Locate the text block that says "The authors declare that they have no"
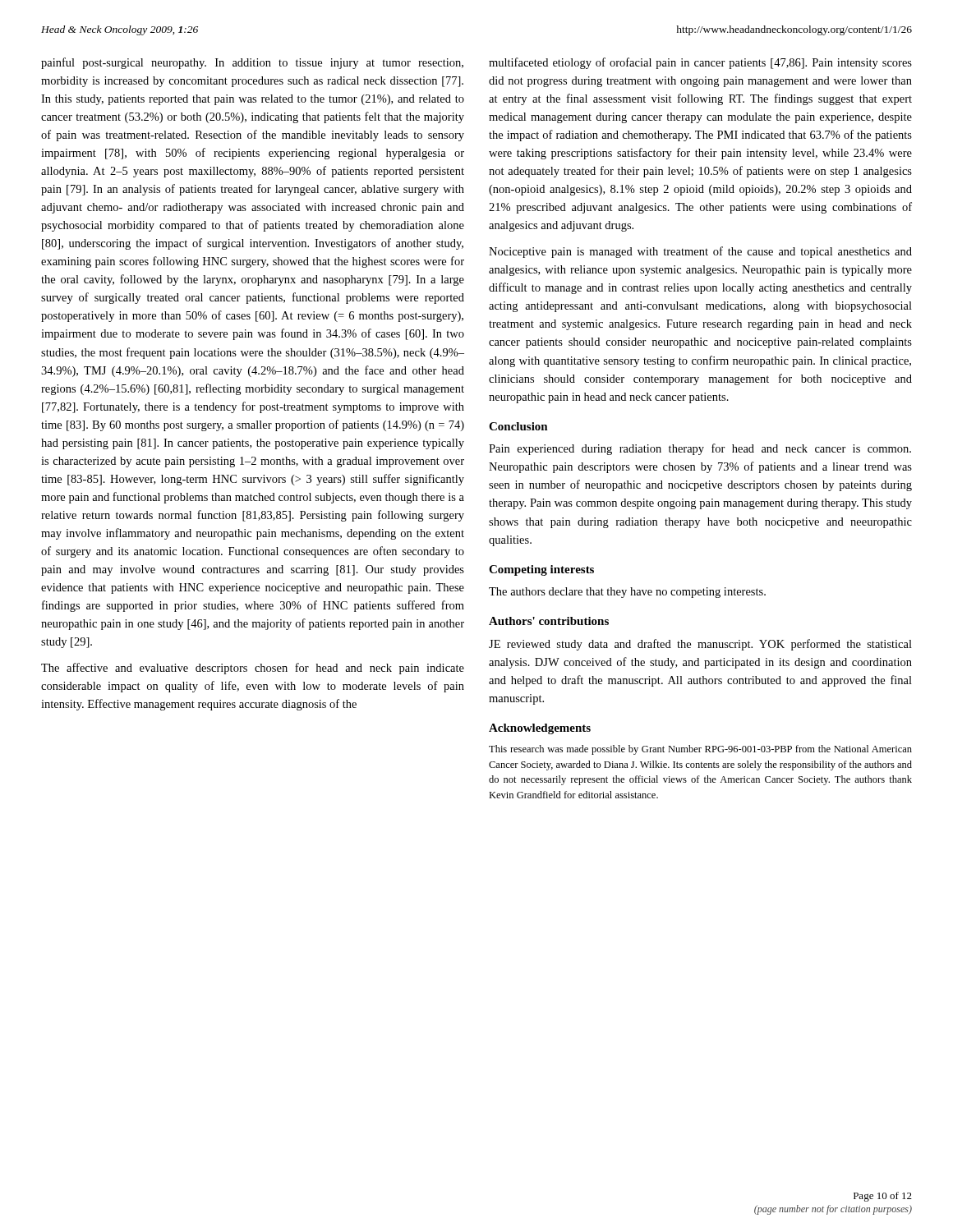This screenshot has height=1232, width=953. pos(700,592)
